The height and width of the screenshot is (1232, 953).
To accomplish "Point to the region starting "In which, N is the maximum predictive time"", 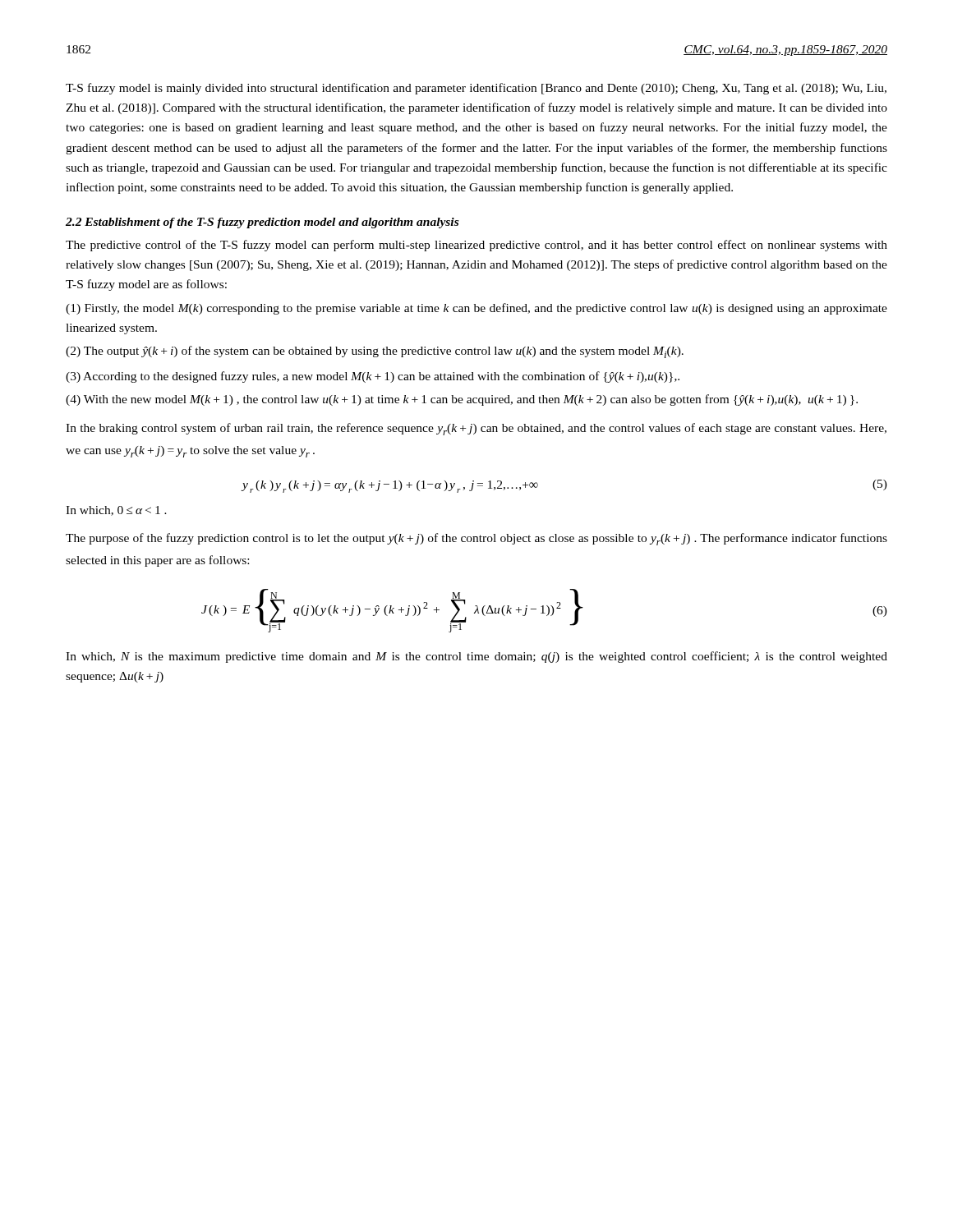I will click(476, 665).
